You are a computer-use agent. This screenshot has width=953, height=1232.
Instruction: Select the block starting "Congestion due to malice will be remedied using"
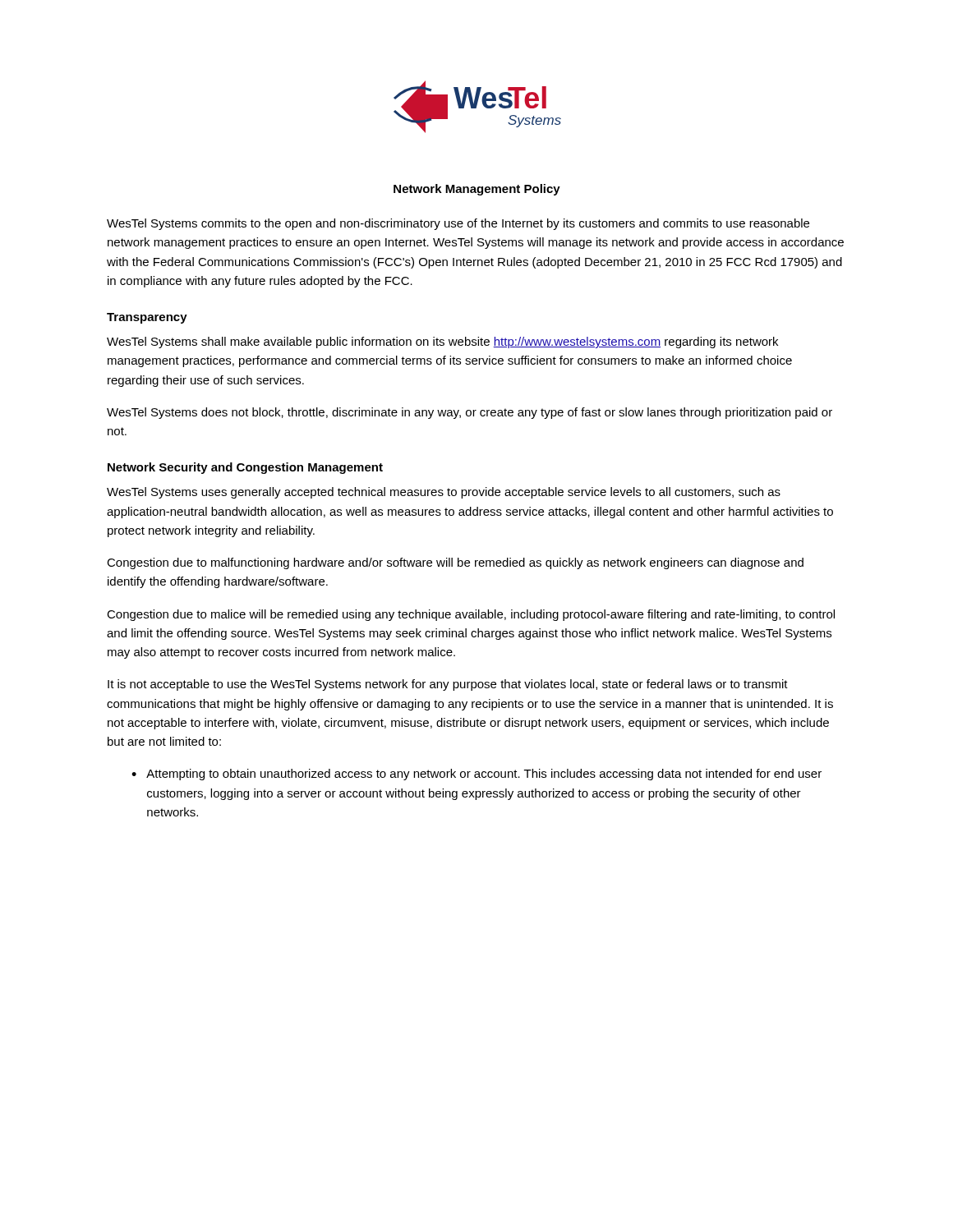471,633
